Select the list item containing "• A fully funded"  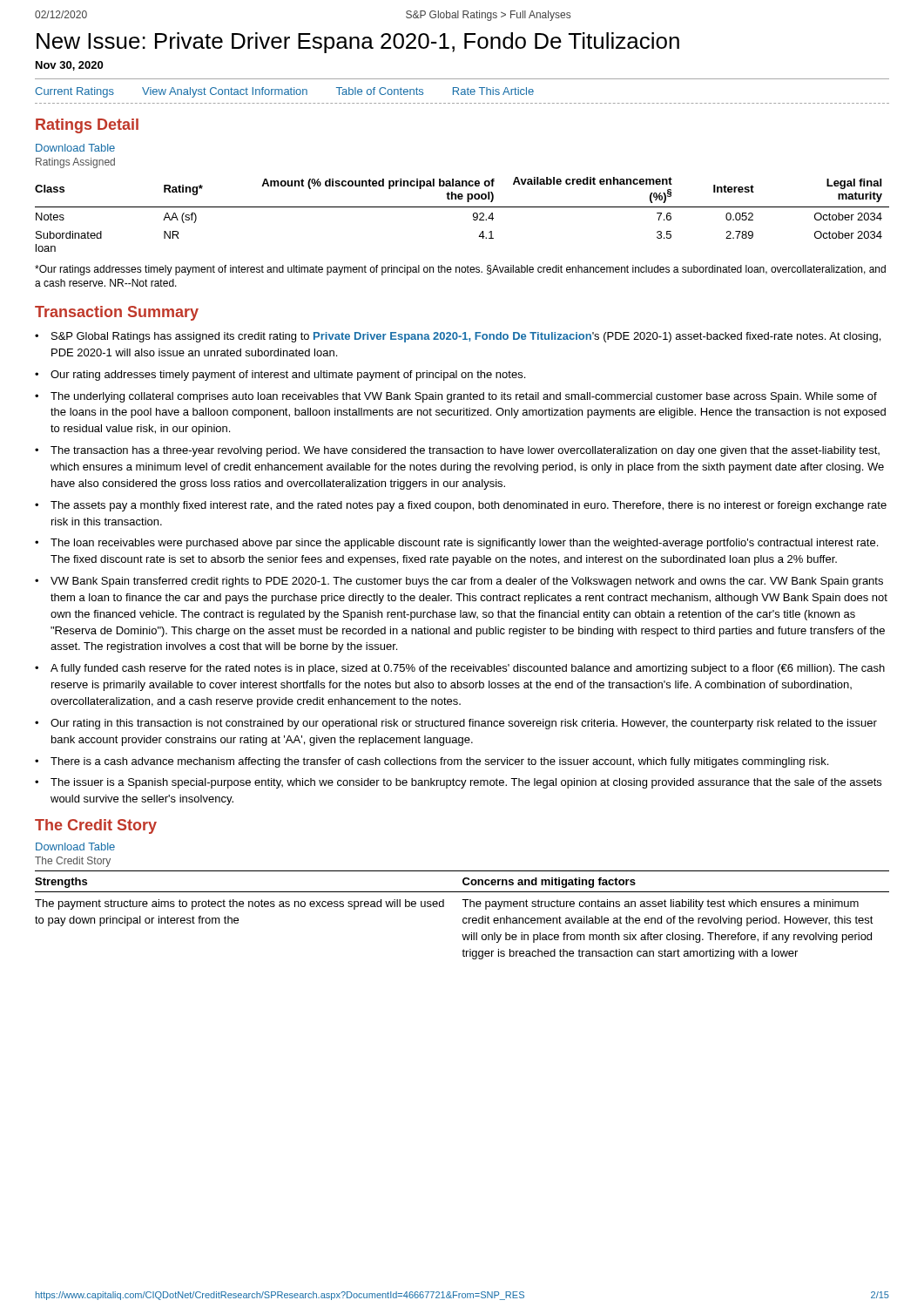(x=462, y=685)
